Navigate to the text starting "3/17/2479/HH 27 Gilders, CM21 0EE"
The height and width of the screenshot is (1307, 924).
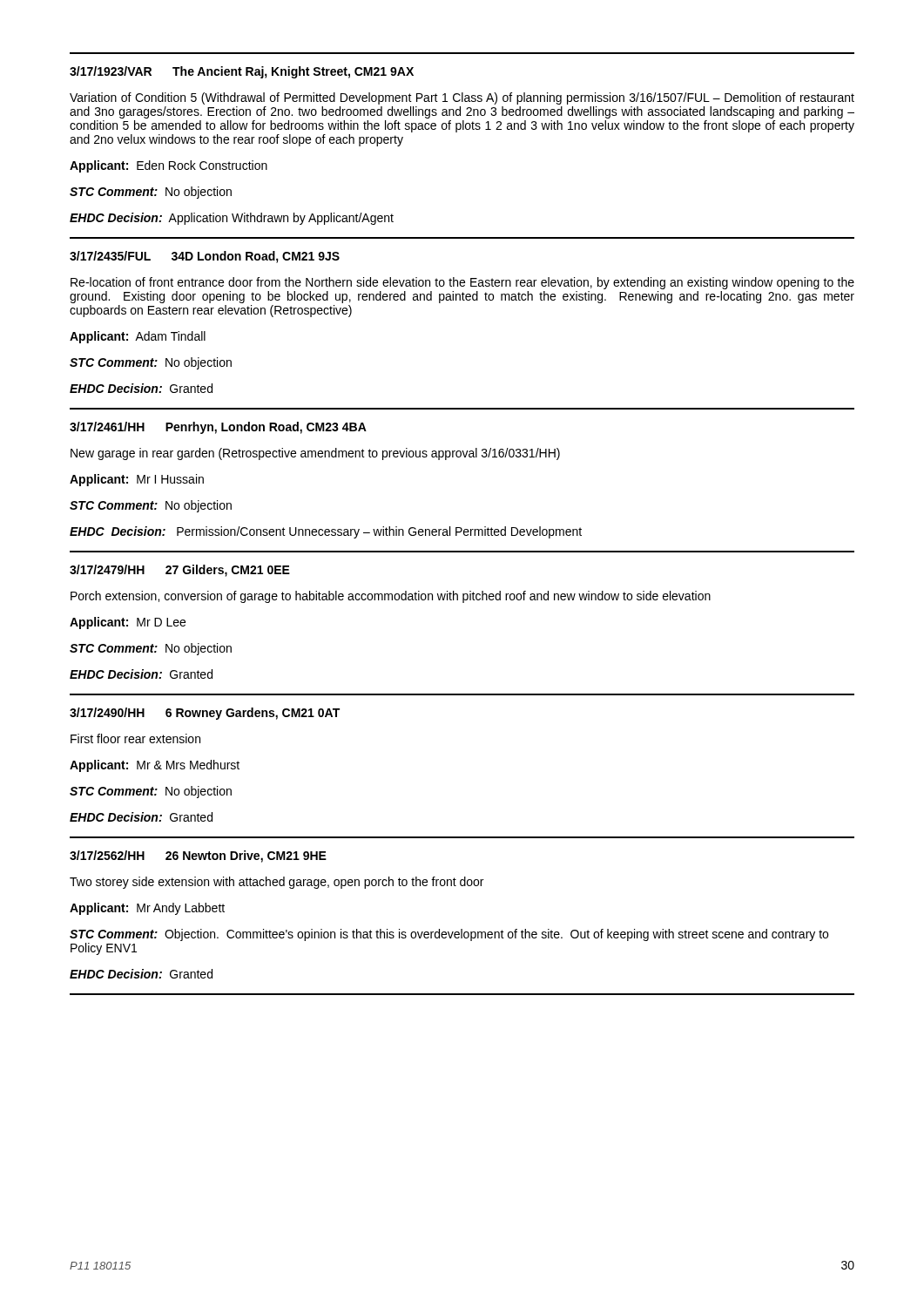(180, 570)
